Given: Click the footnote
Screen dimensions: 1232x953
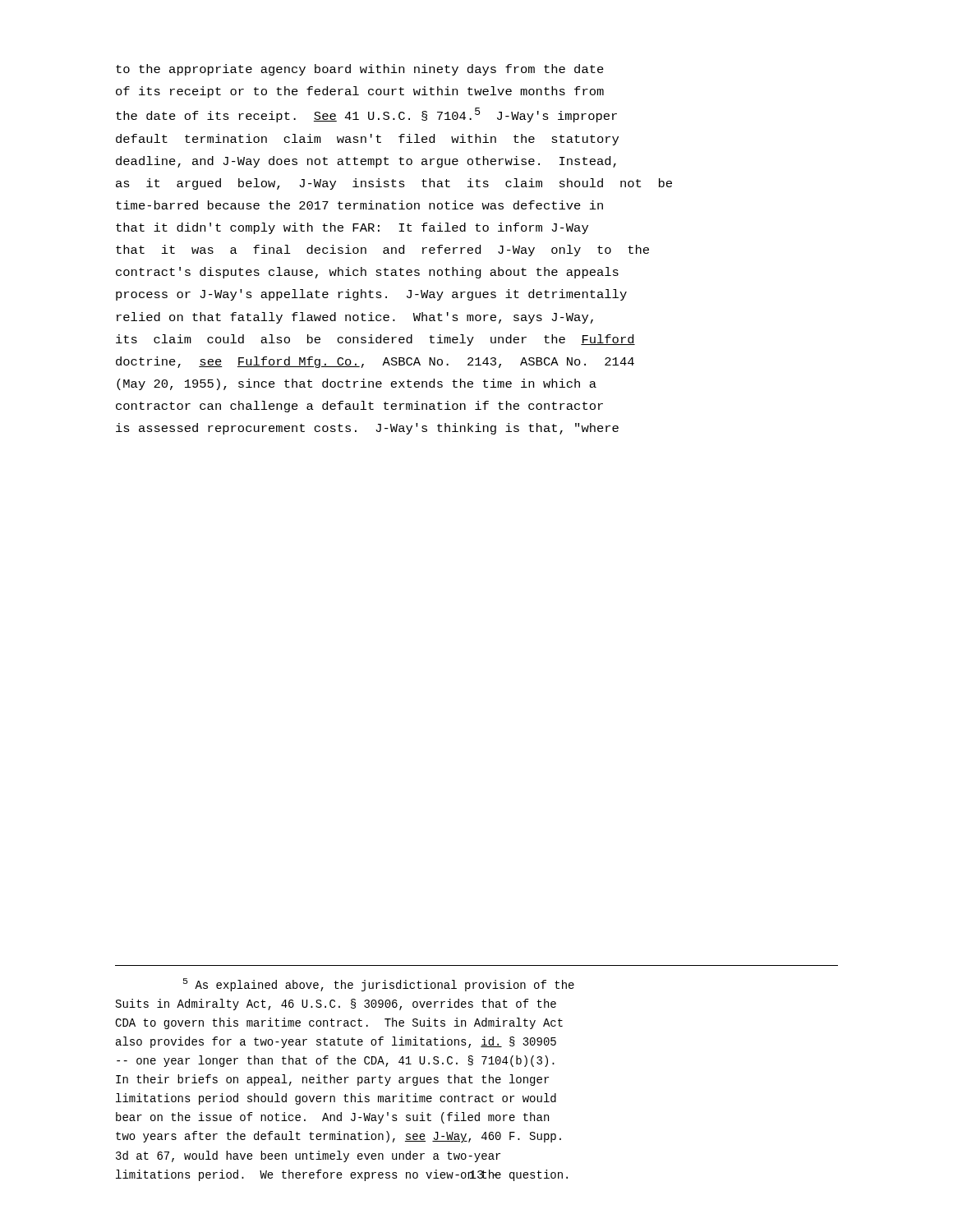Looking at the screenshot, I should coord(476,1080).
